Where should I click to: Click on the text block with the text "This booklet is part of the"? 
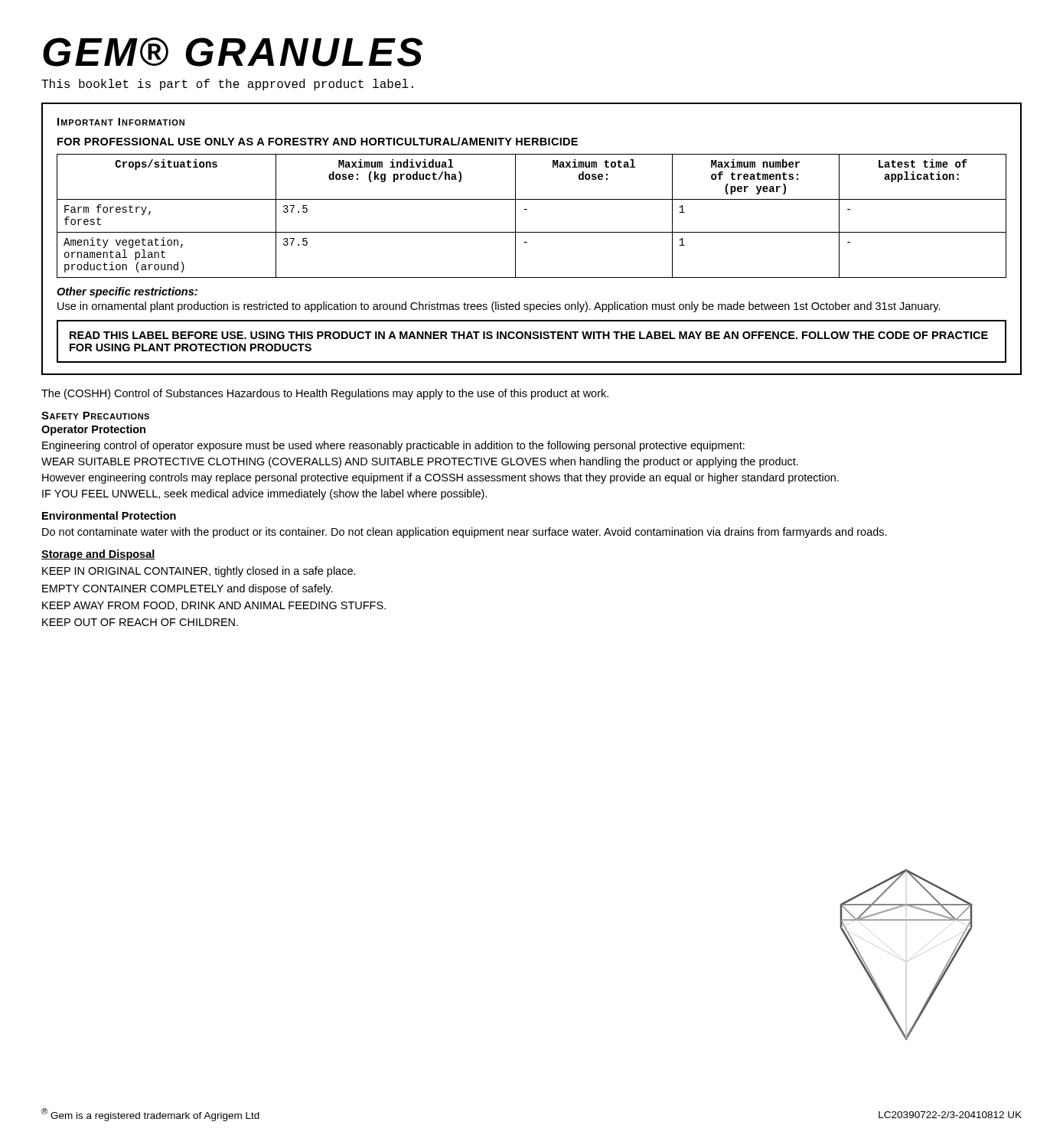pyautogui.click(x=229, y=85)
